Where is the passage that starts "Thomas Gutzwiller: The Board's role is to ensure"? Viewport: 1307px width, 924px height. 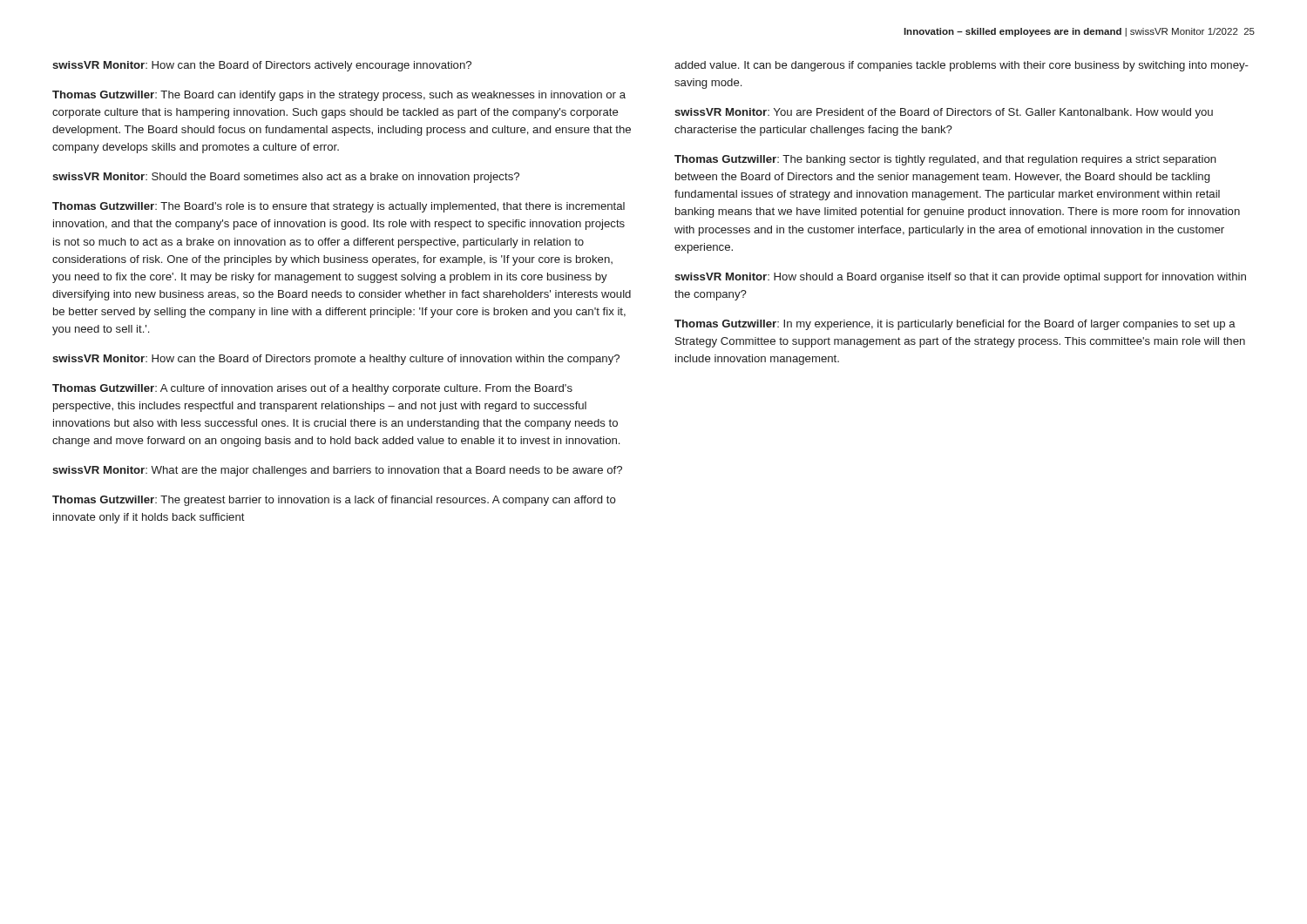pyautogui.click(x=342, y=267)
